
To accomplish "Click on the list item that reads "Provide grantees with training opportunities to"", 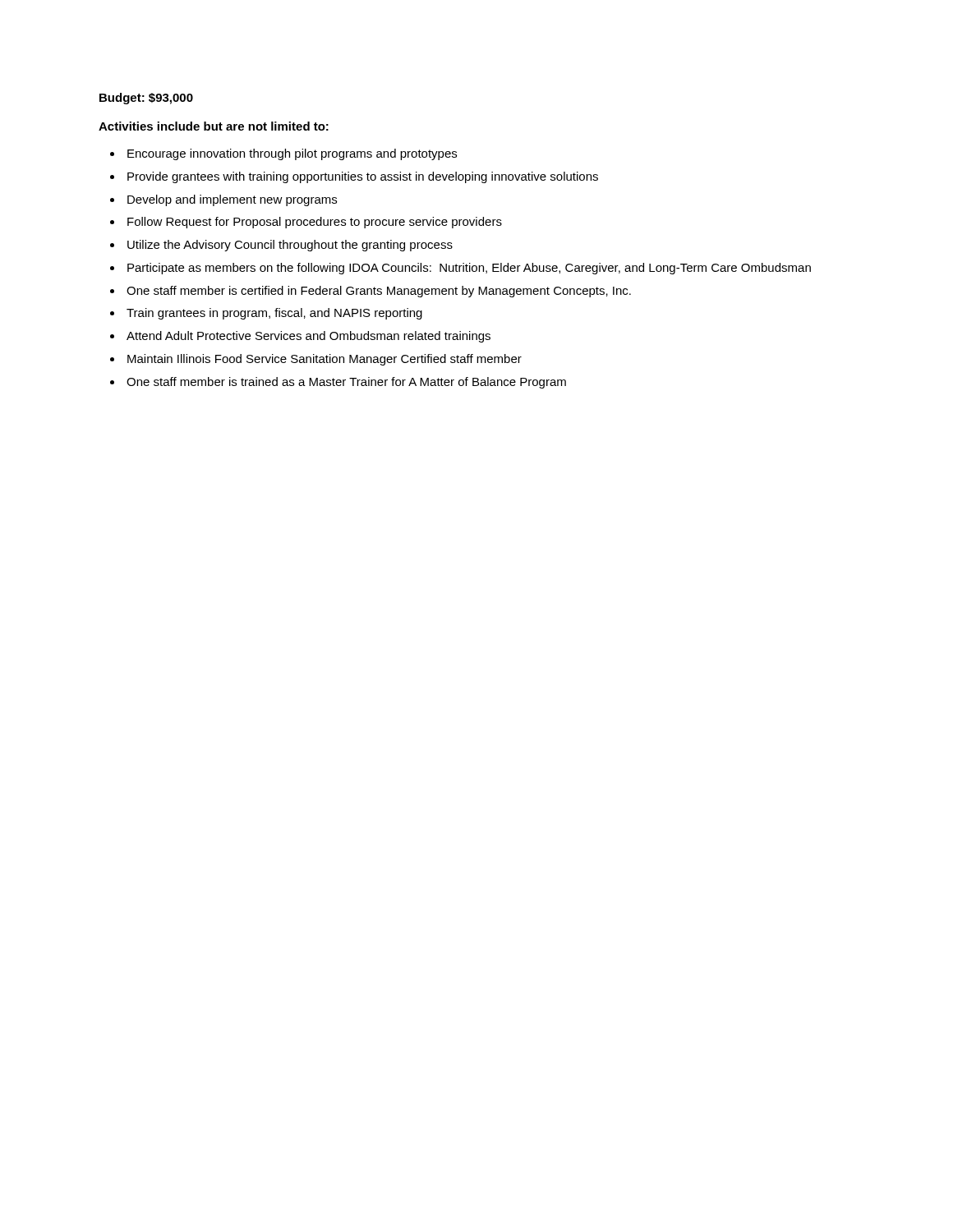I will point(489,176).
